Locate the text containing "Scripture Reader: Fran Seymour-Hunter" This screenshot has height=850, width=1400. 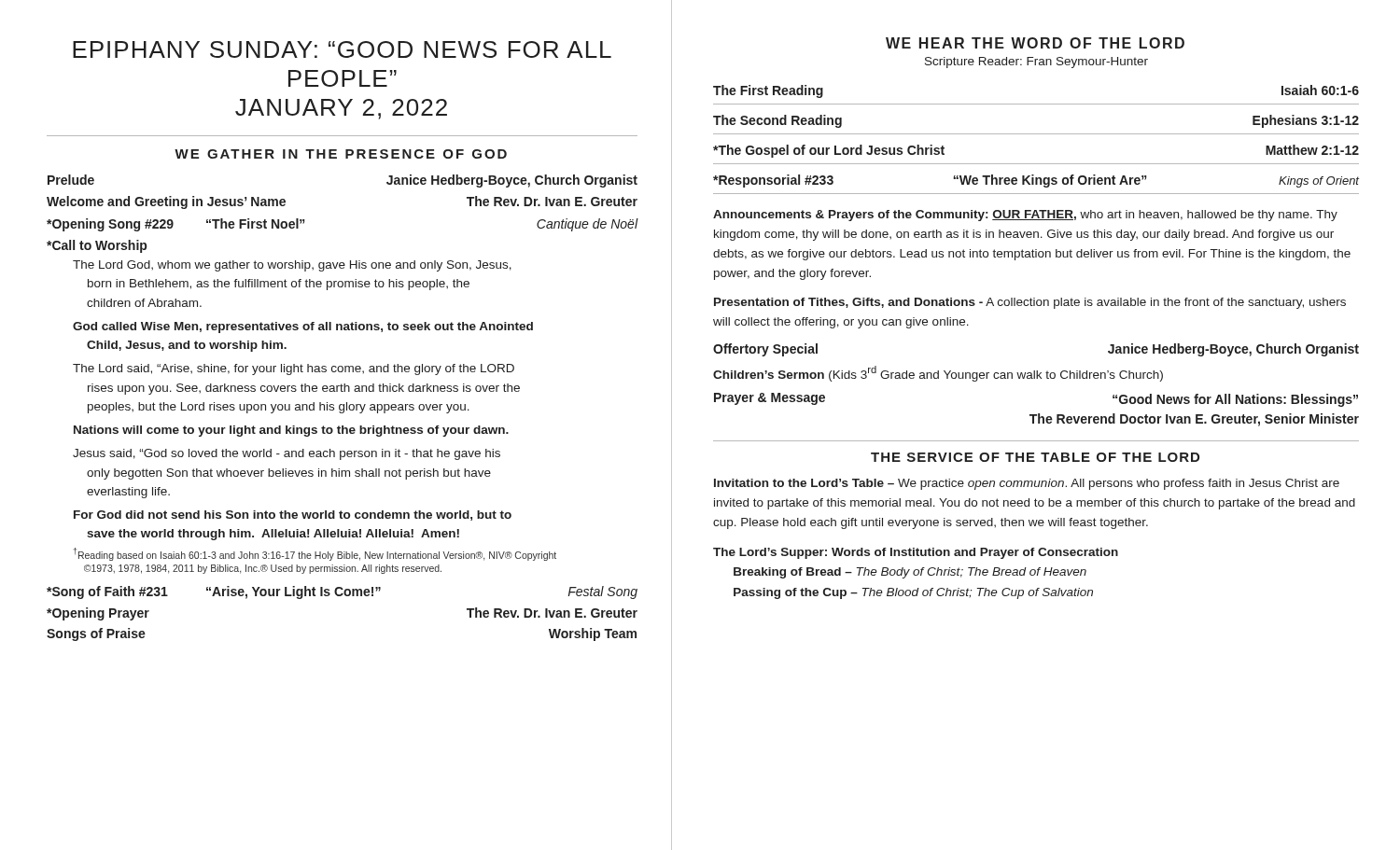pyautogui.click(x=1036, y=61)
